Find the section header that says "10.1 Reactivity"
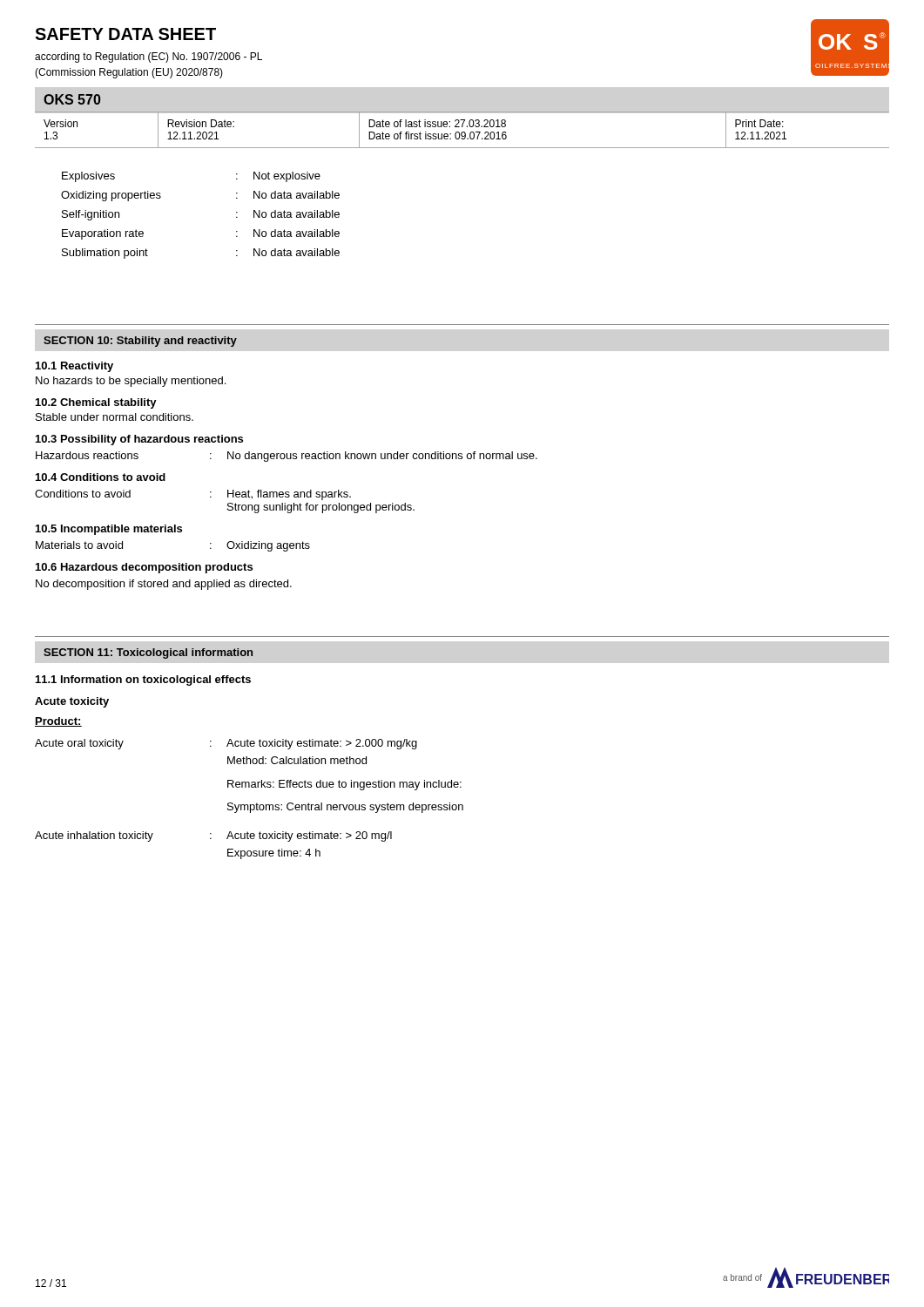 tap(74, 366)
